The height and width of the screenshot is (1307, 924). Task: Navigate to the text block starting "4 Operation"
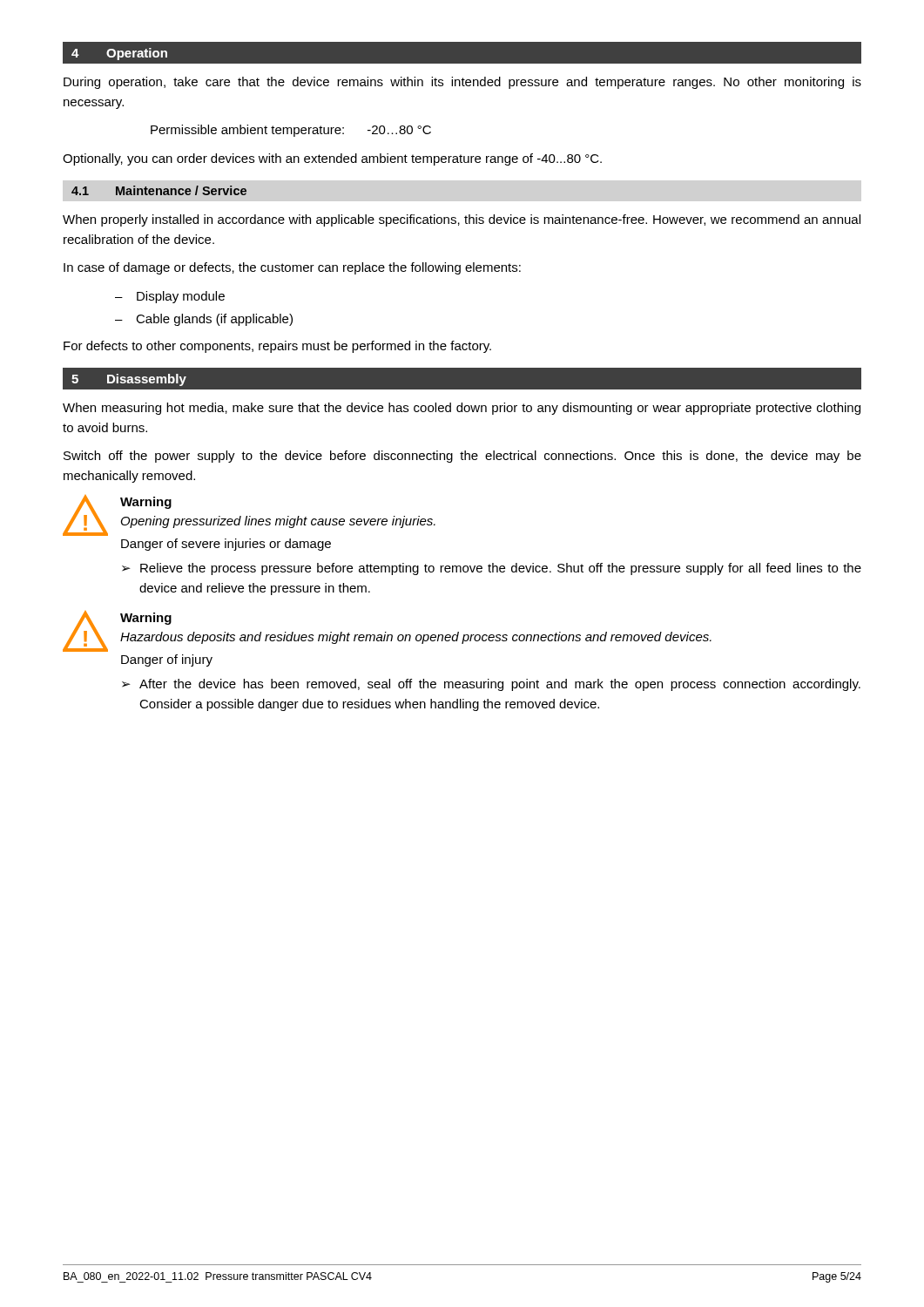click(x=120, y=53)
